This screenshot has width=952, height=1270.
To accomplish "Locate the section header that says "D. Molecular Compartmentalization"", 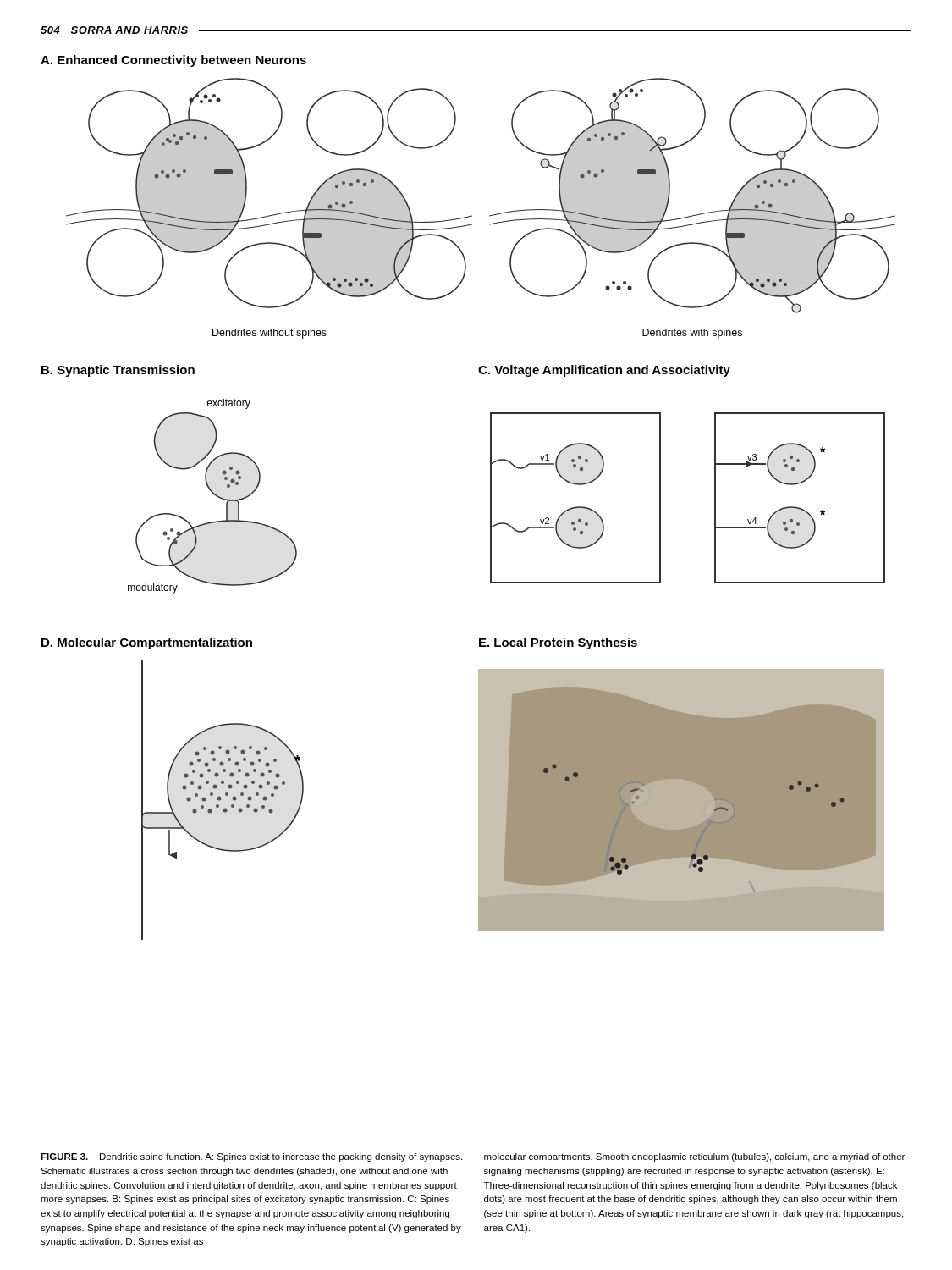I will [x=147, y=642].
